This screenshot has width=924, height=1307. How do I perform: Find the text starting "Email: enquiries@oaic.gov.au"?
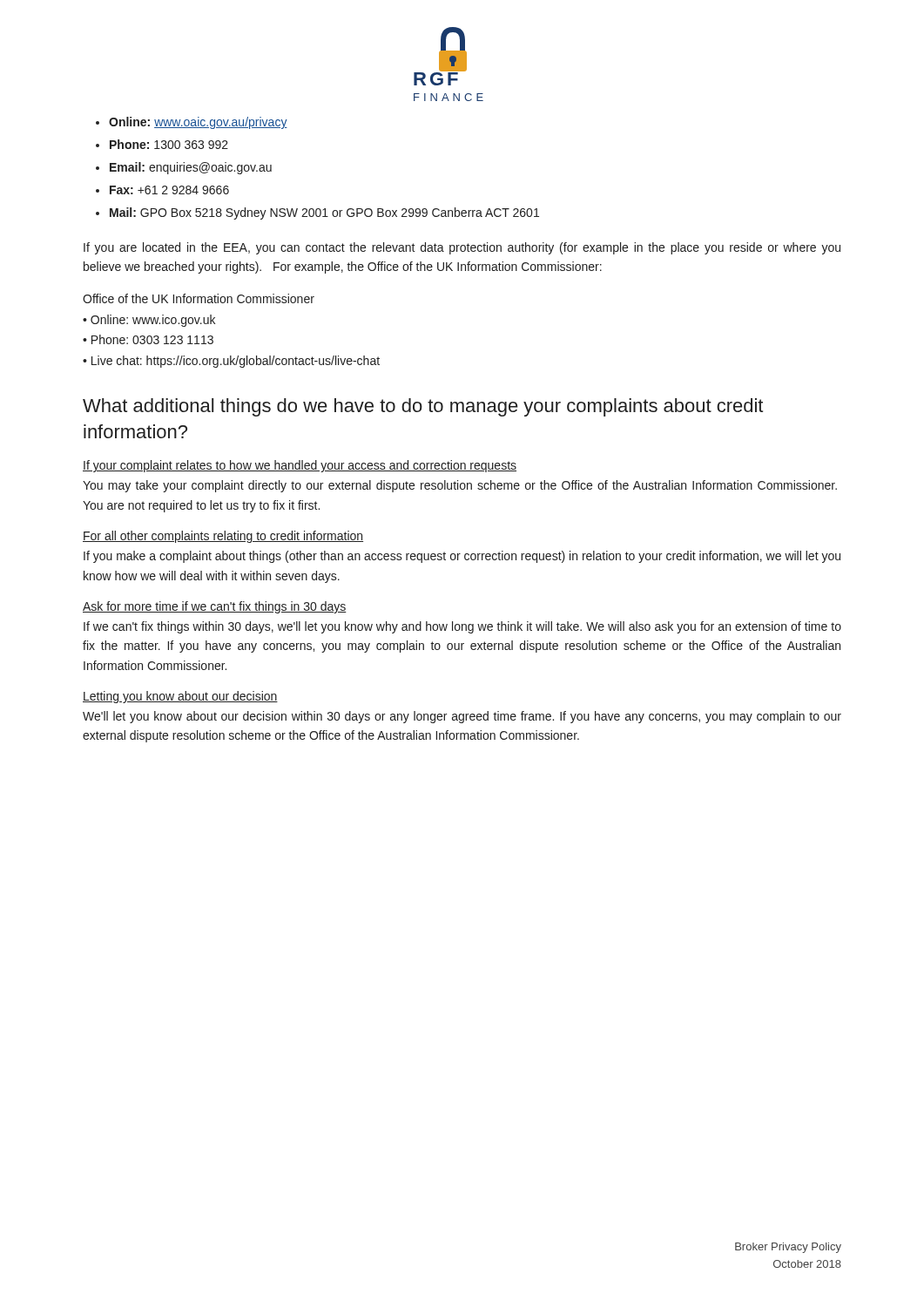190,167
